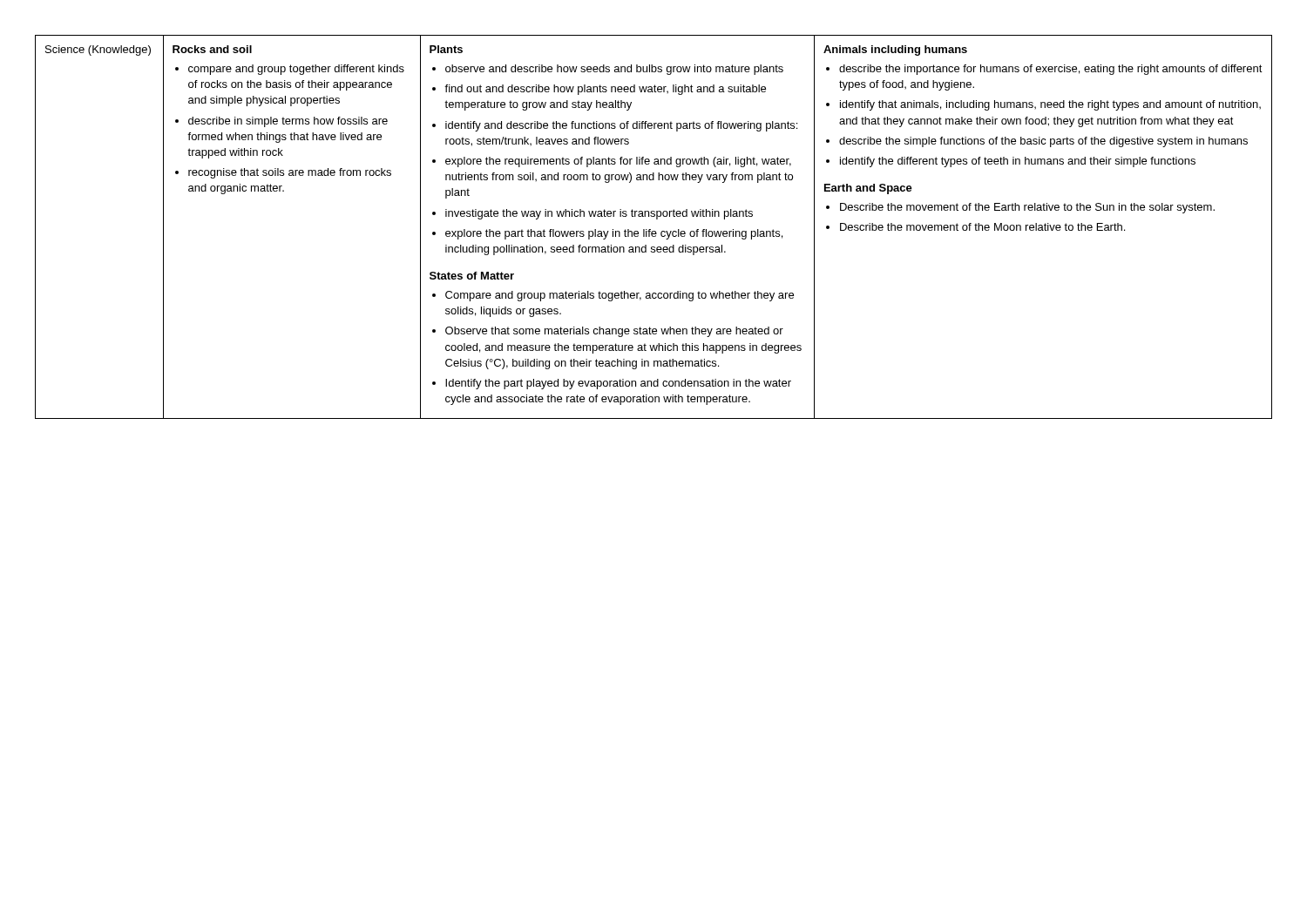1307x924 pixels.
Task: Click on the block starting "Science (Knowledge)"
Action: pyautogui.click(x=98, y=49)
